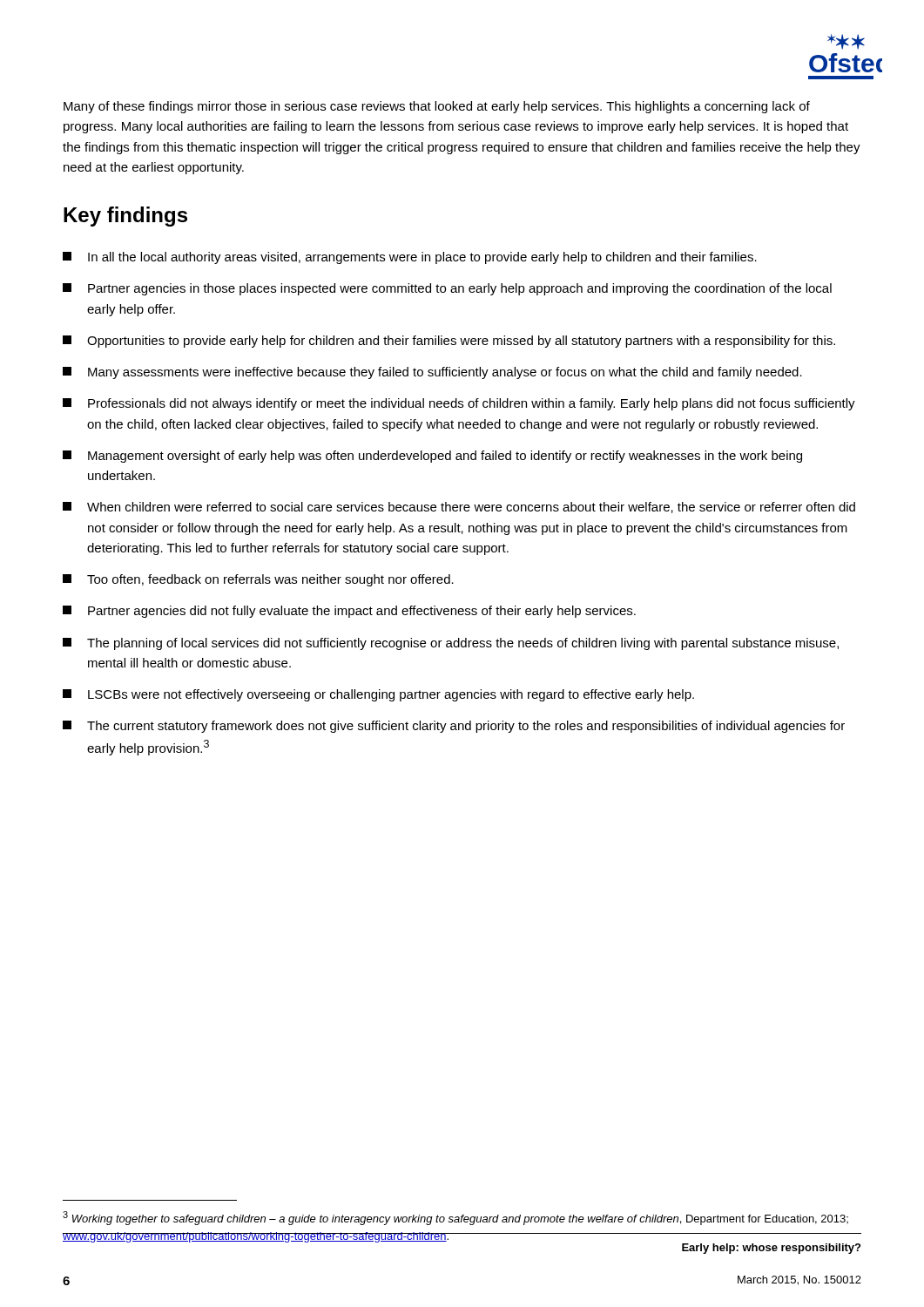Image resolution: width=924 pixels, height=1307 pixels.
Task: Locate the block of text that opens with "Many assessments were ineffective because they"
Action: click(433, 372)
